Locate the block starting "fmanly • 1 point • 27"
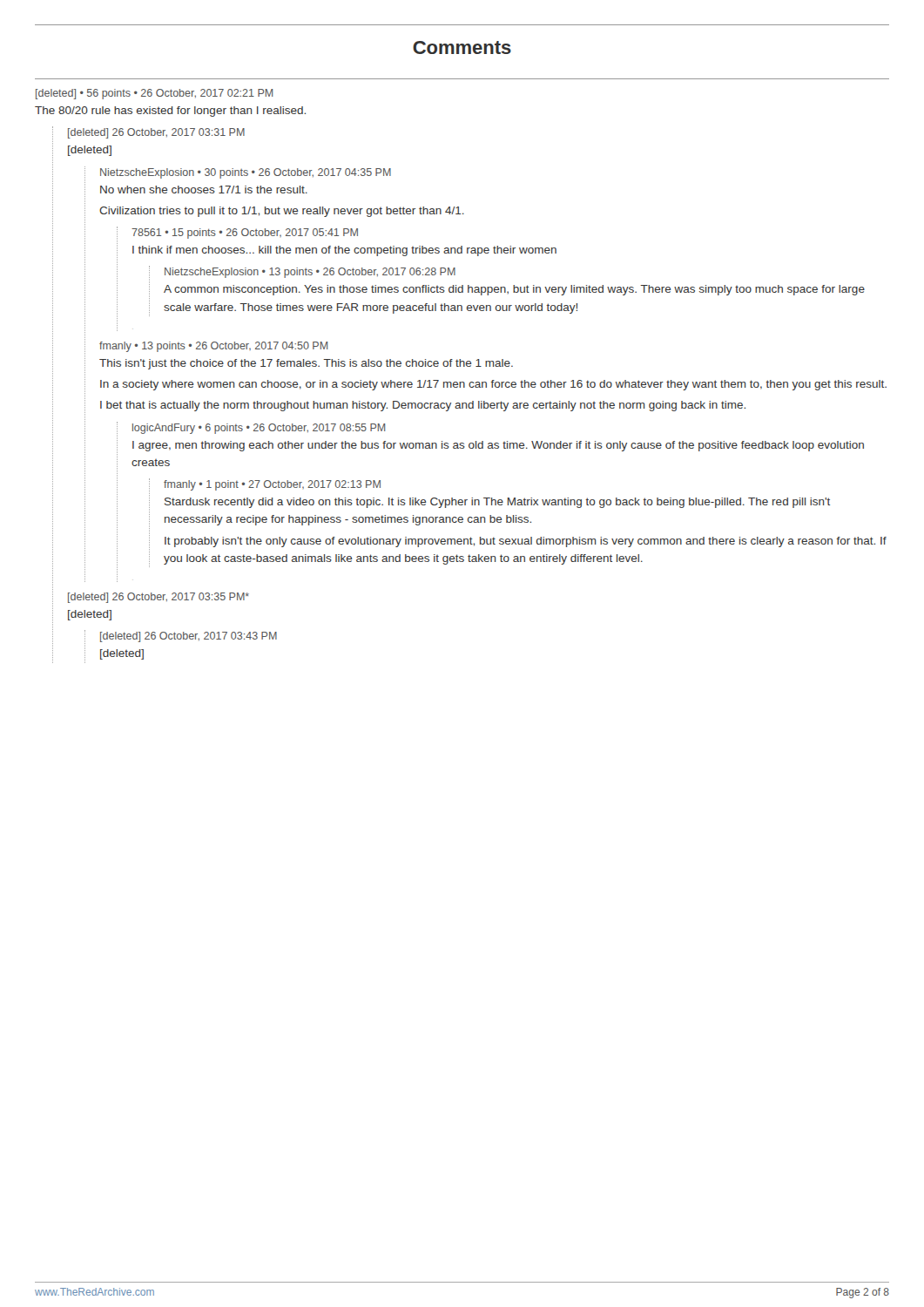Image resolution: width=924 pixels, height=1307 pixels. (x=526, y=523)
